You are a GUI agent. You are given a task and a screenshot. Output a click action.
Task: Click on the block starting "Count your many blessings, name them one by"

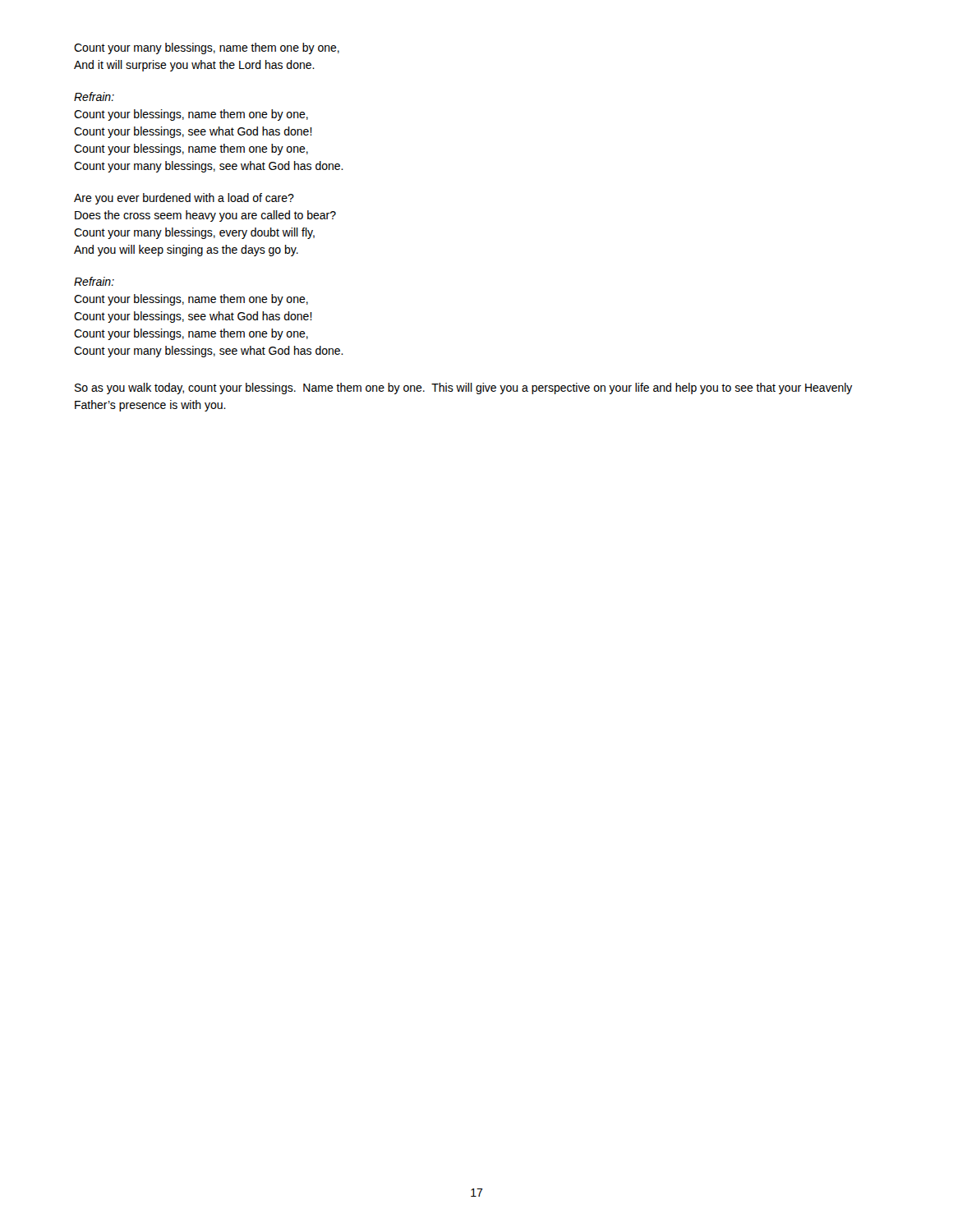tap(207, 48)
